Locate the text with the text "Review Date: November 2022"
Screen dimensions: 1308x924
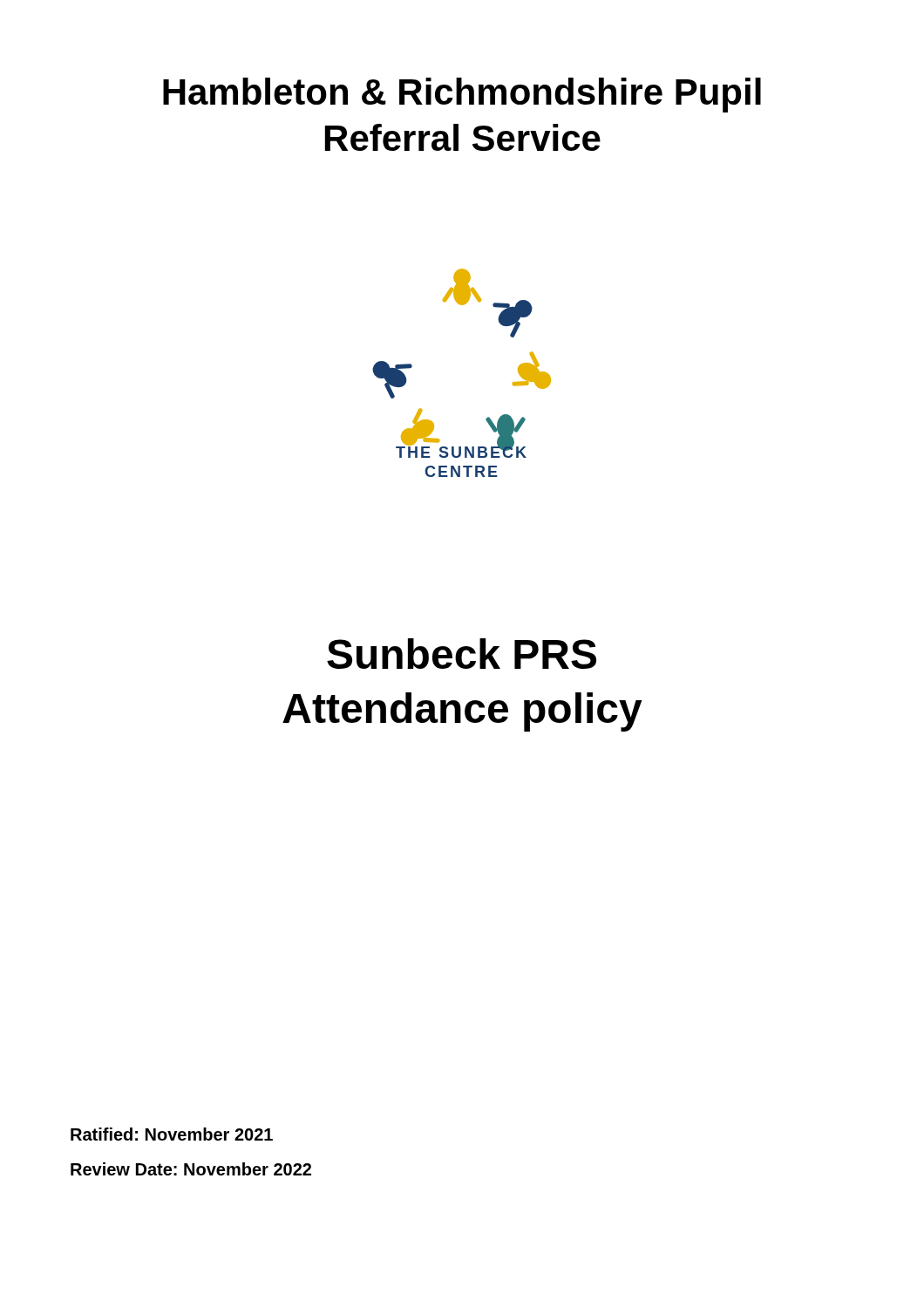[191, 1169]
